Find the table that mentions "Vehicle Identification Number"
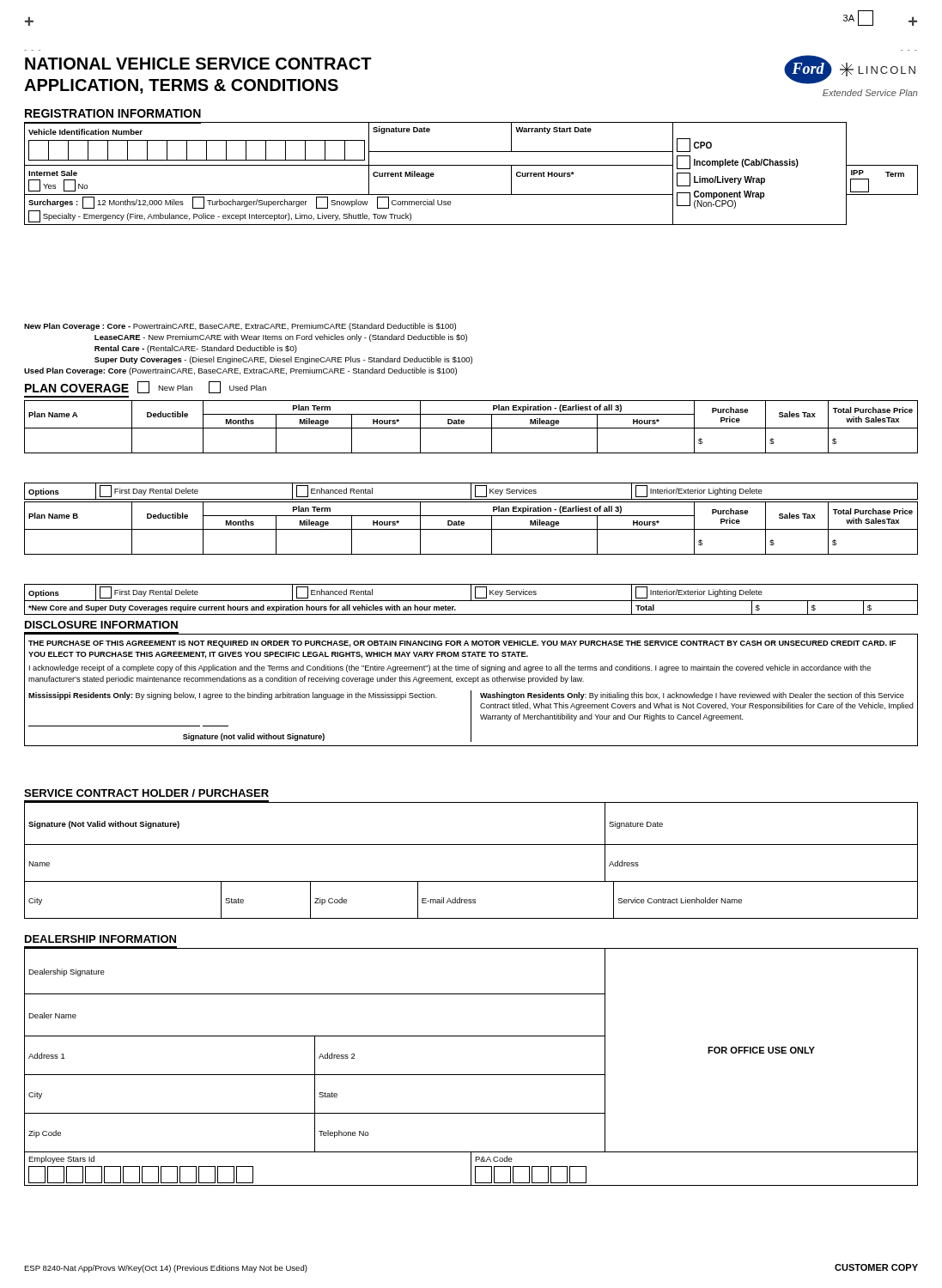Image resolution: width=942 pixels, height=1288 pixels. click(x=471, y=173)
